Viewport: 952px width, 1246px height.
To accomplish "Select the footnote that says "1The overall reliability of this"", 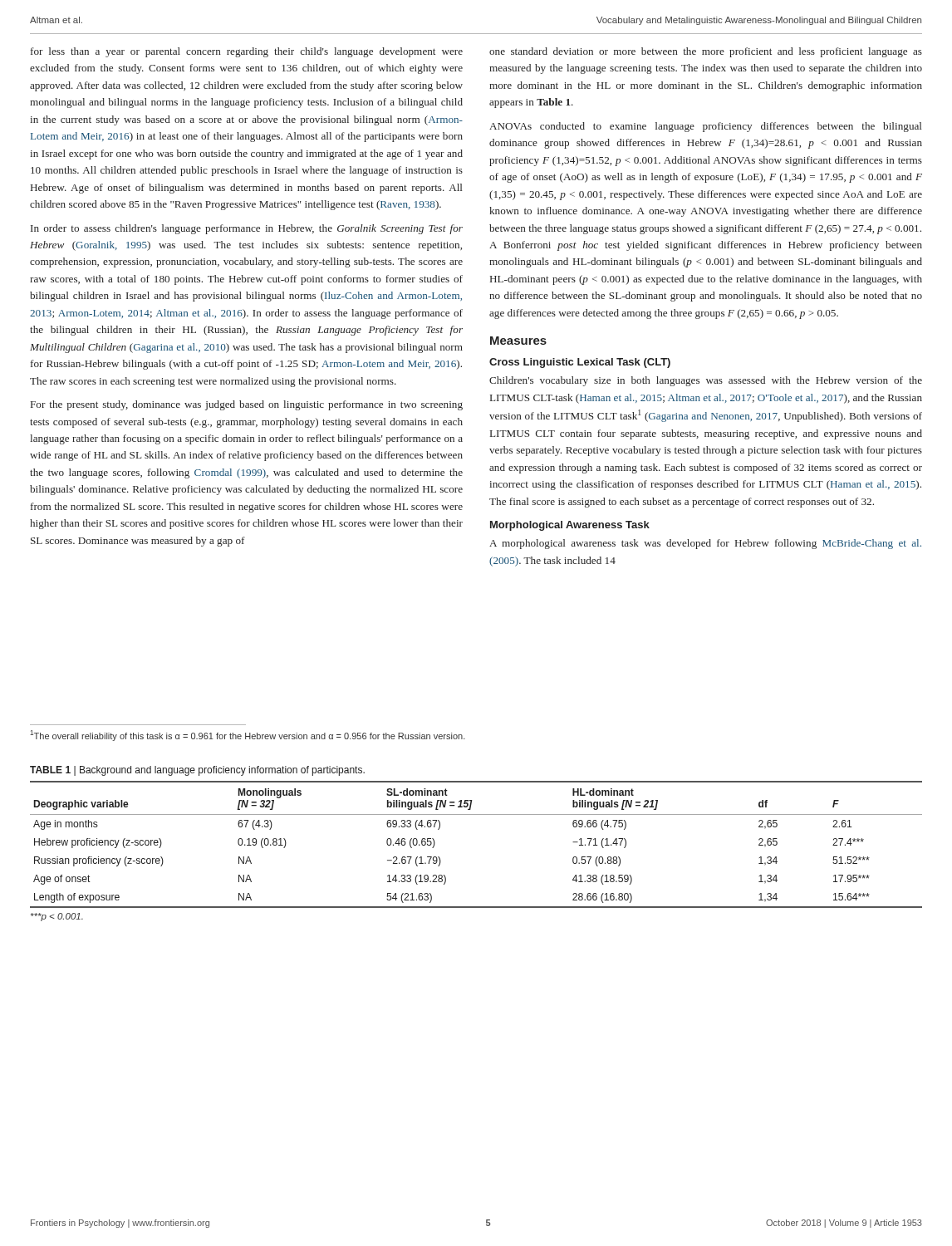I will pyautogui.click(x=248, y=736).
